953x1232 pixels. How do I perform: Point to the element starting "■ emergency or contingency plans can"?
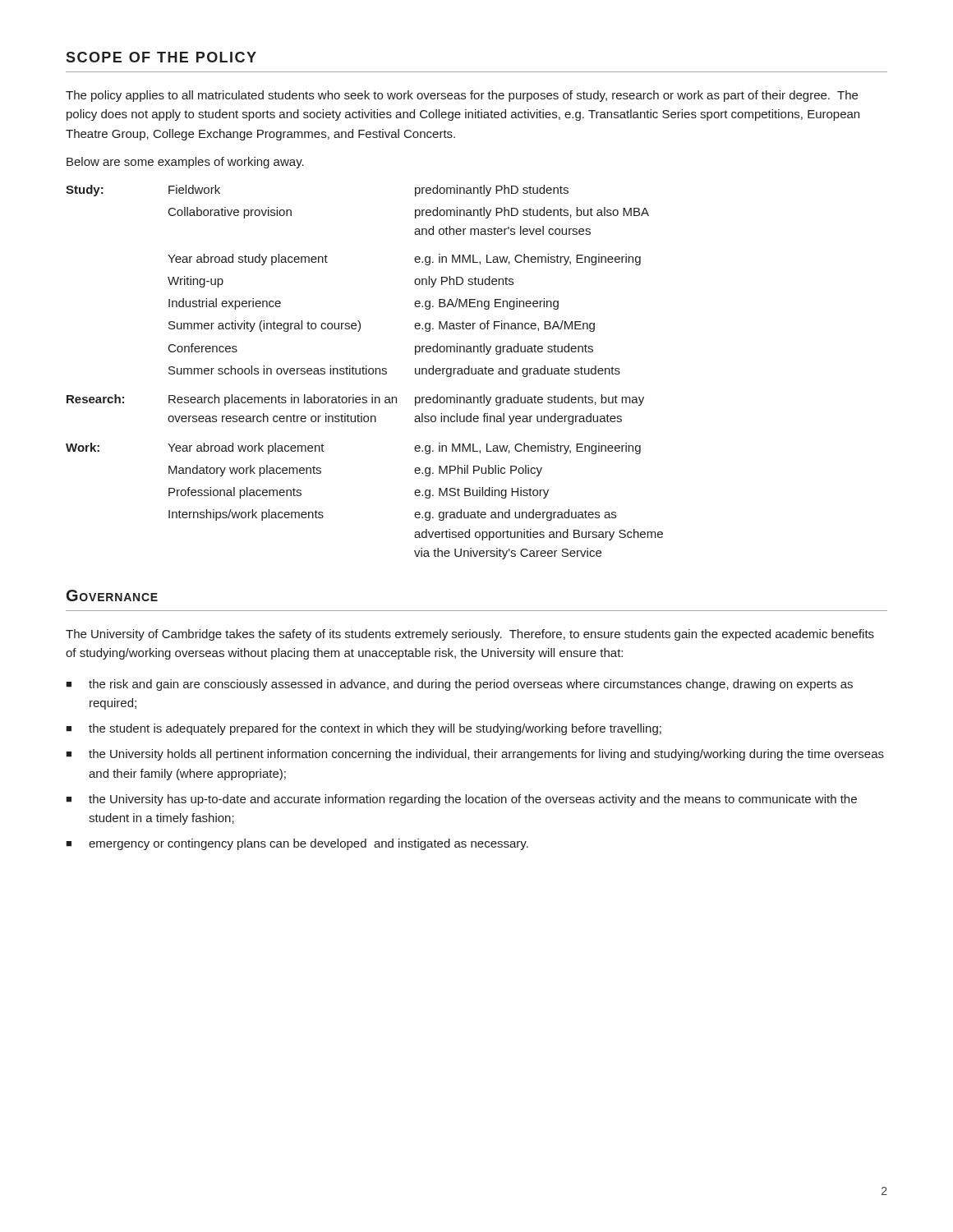tap(476, 843)
